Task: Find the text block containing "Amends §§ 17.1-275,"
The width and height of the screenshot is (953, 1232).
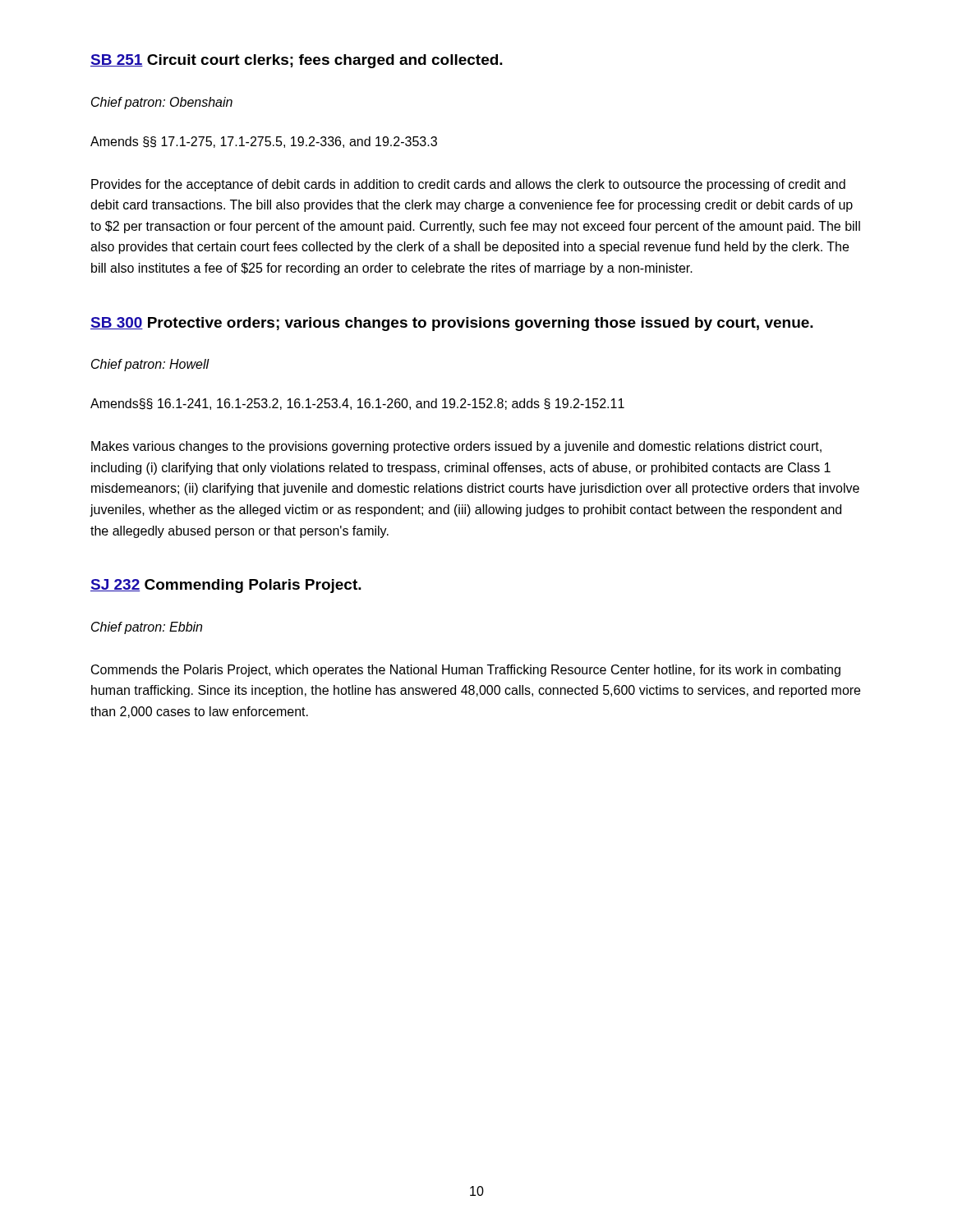Action: pos(264,142)
